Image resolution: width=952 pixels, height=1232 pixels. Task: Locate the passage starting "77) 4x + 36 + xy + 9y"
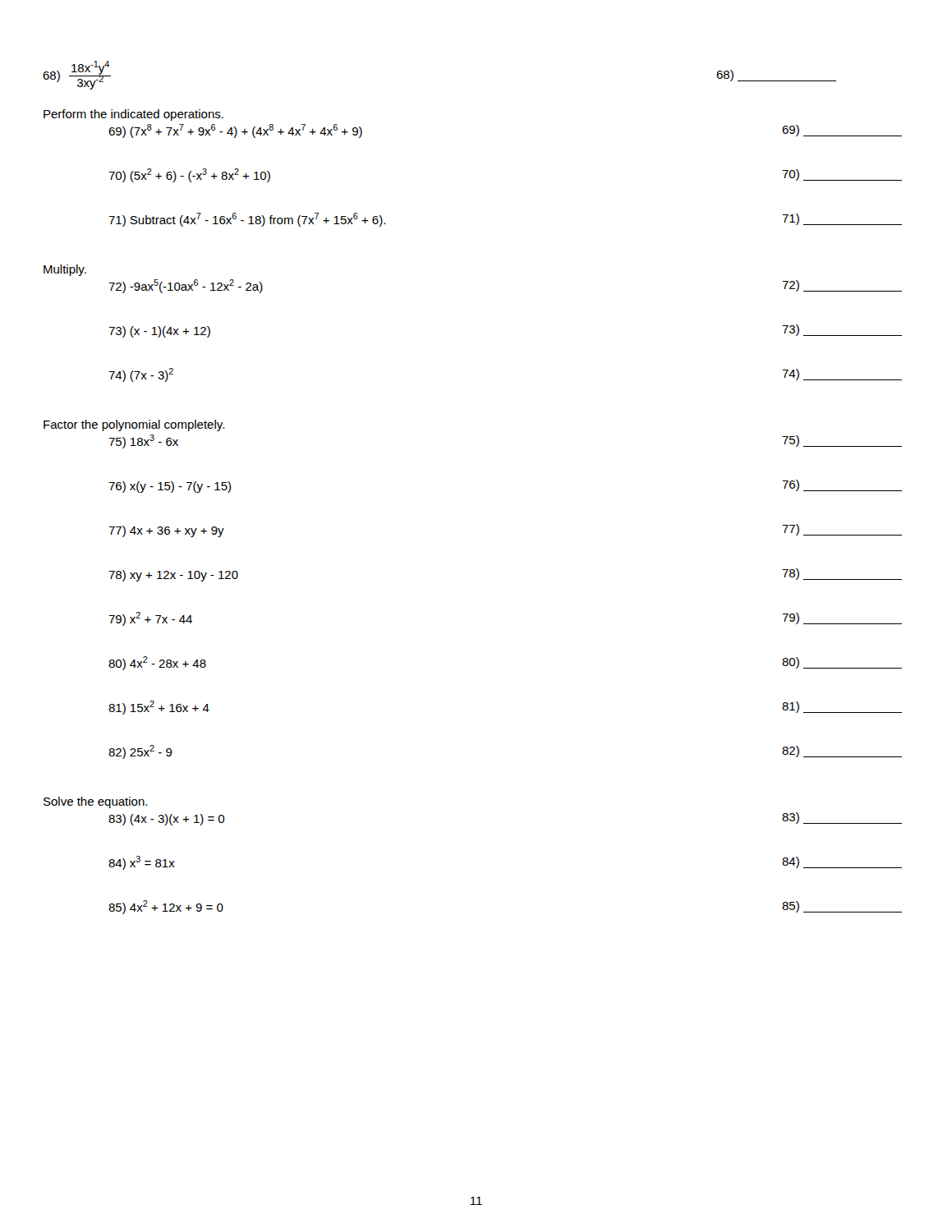(166, 530)
